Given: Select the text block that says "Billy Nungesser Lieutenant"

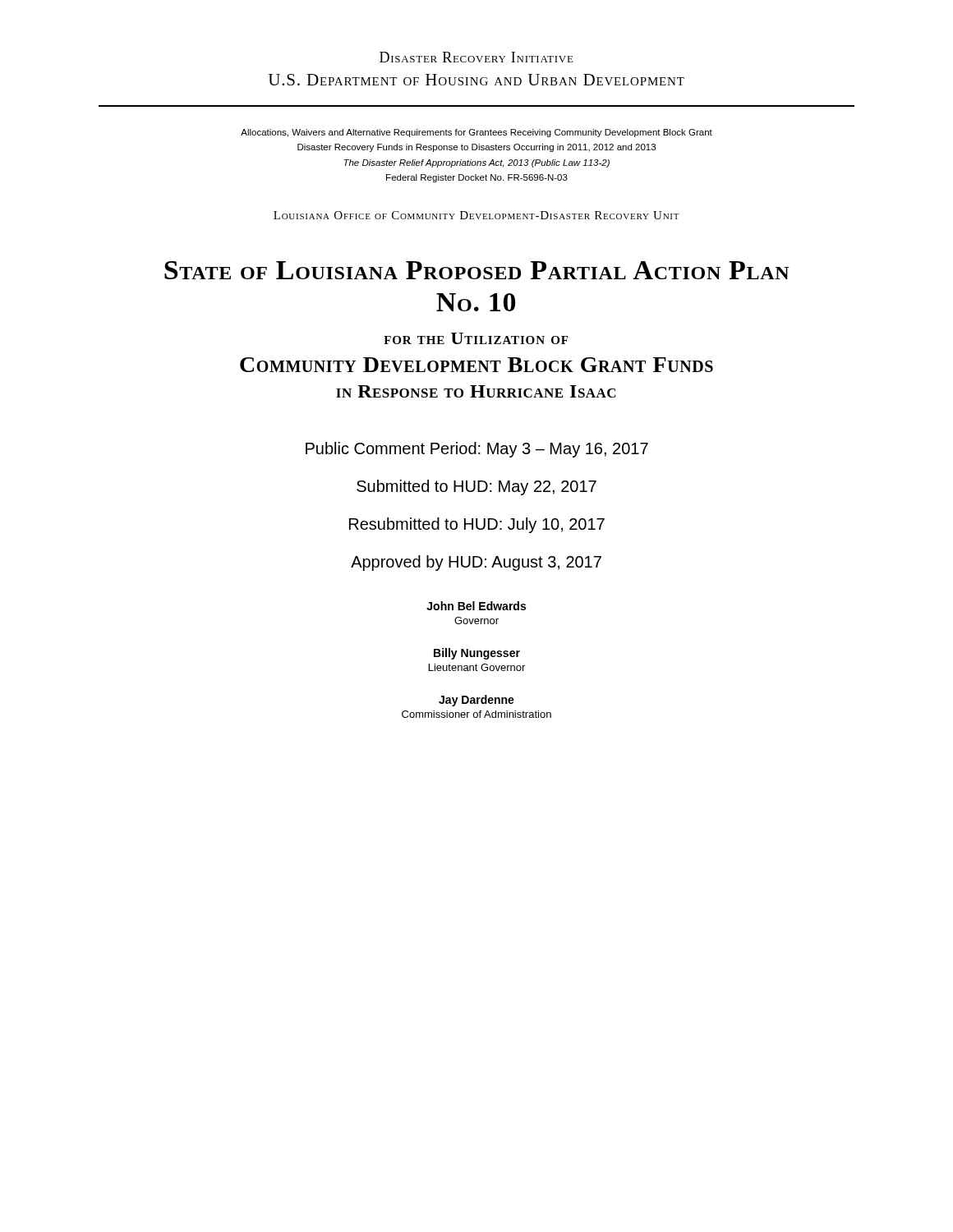Looking at the screenshot, I should [x=476, y=660].
